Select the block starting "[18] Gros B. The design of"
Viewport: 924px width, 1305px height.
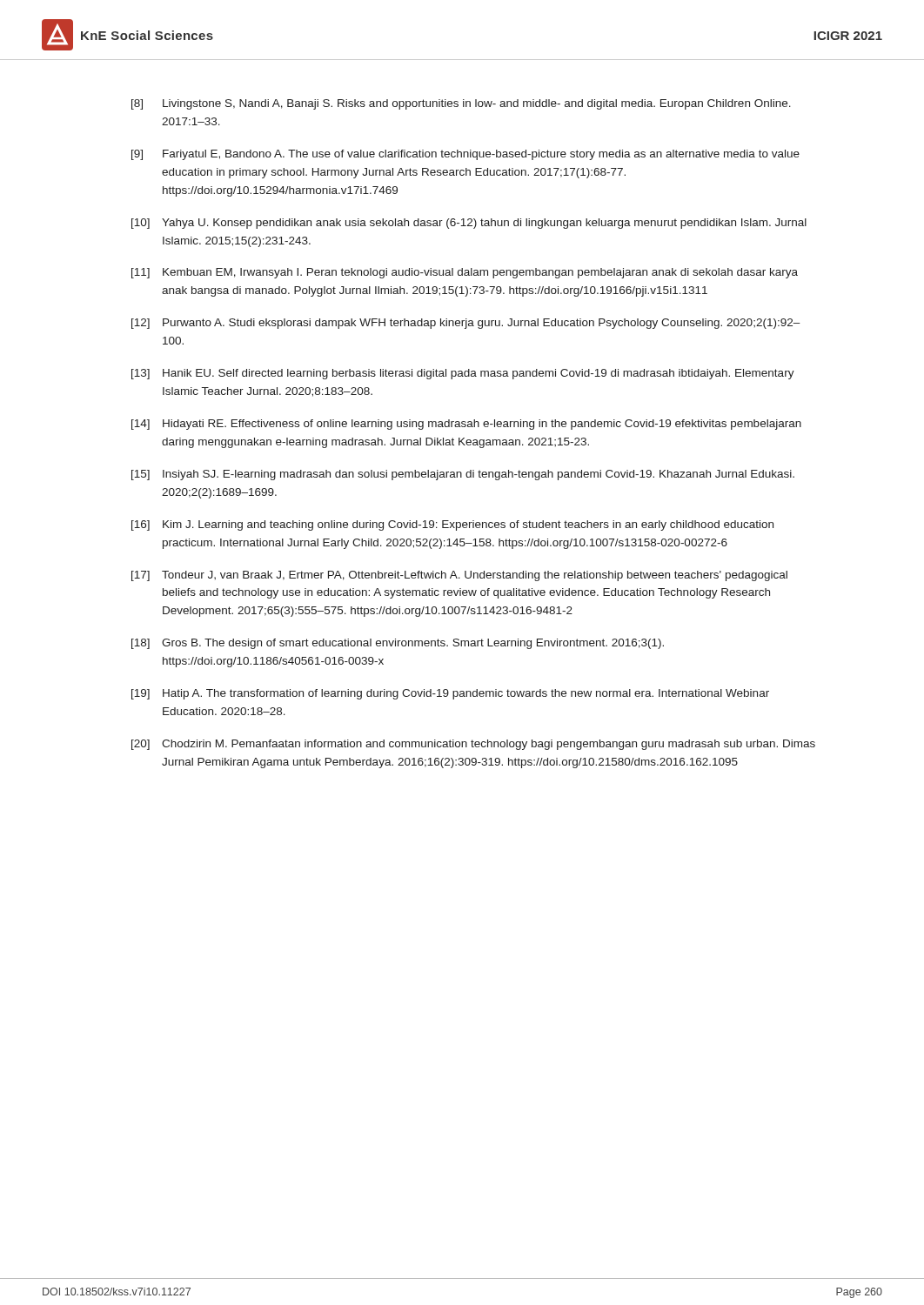pos(475,653)
